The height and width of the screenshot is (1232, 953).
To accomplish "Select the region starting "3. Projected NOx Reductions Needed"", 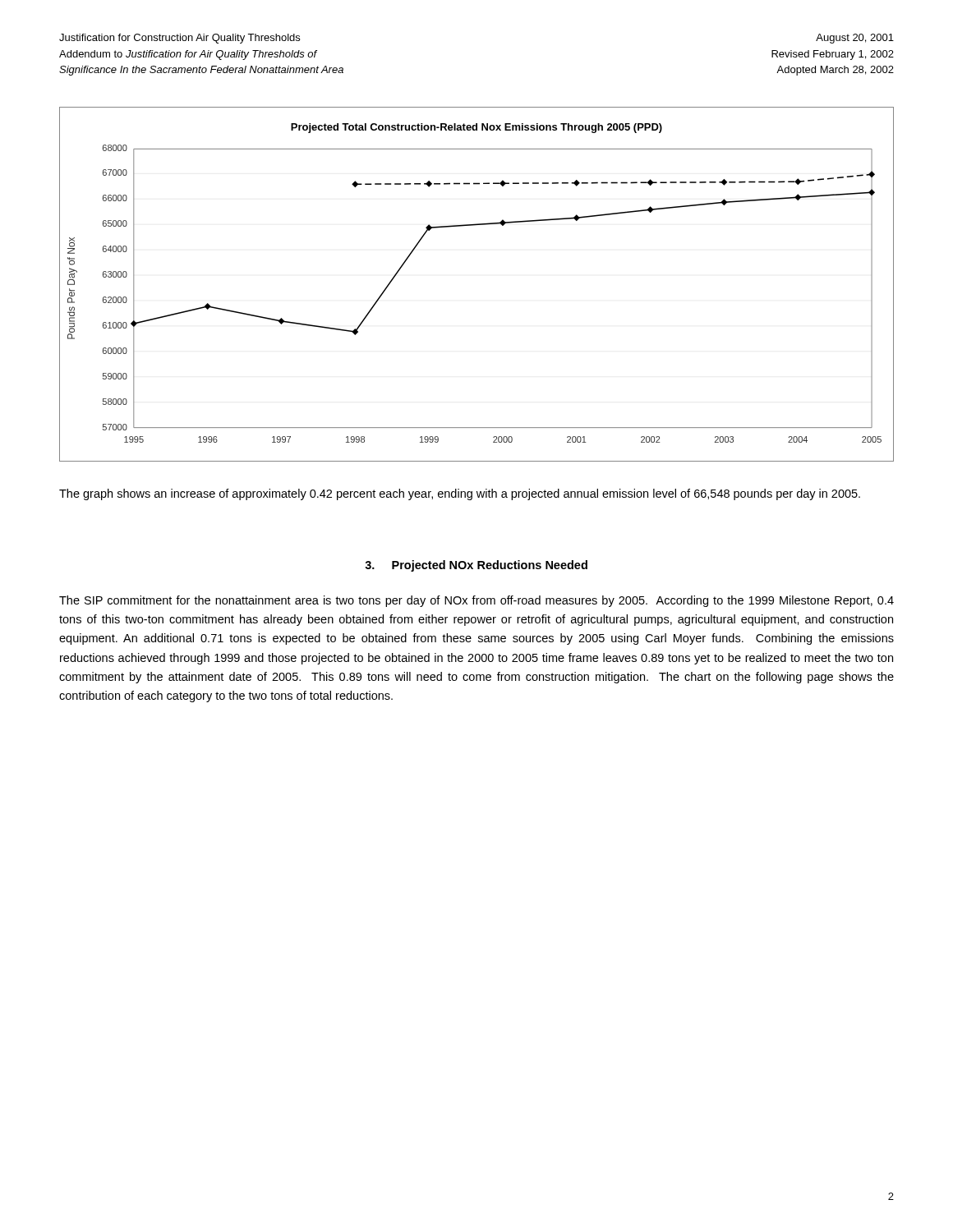I will point(476,565).
